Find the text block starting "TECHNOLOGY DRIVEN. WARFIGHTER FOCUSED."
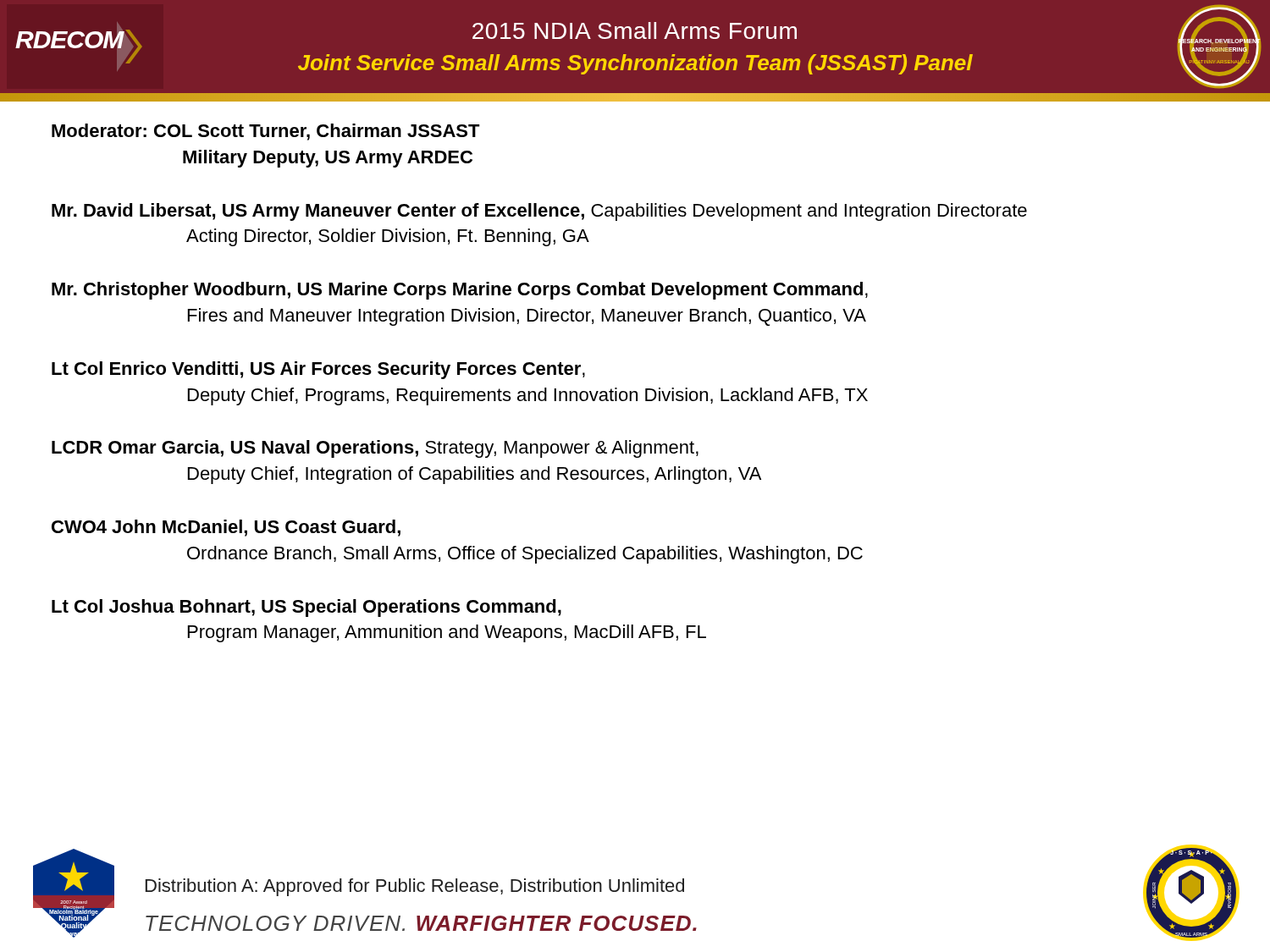 (x=422, y=923)
